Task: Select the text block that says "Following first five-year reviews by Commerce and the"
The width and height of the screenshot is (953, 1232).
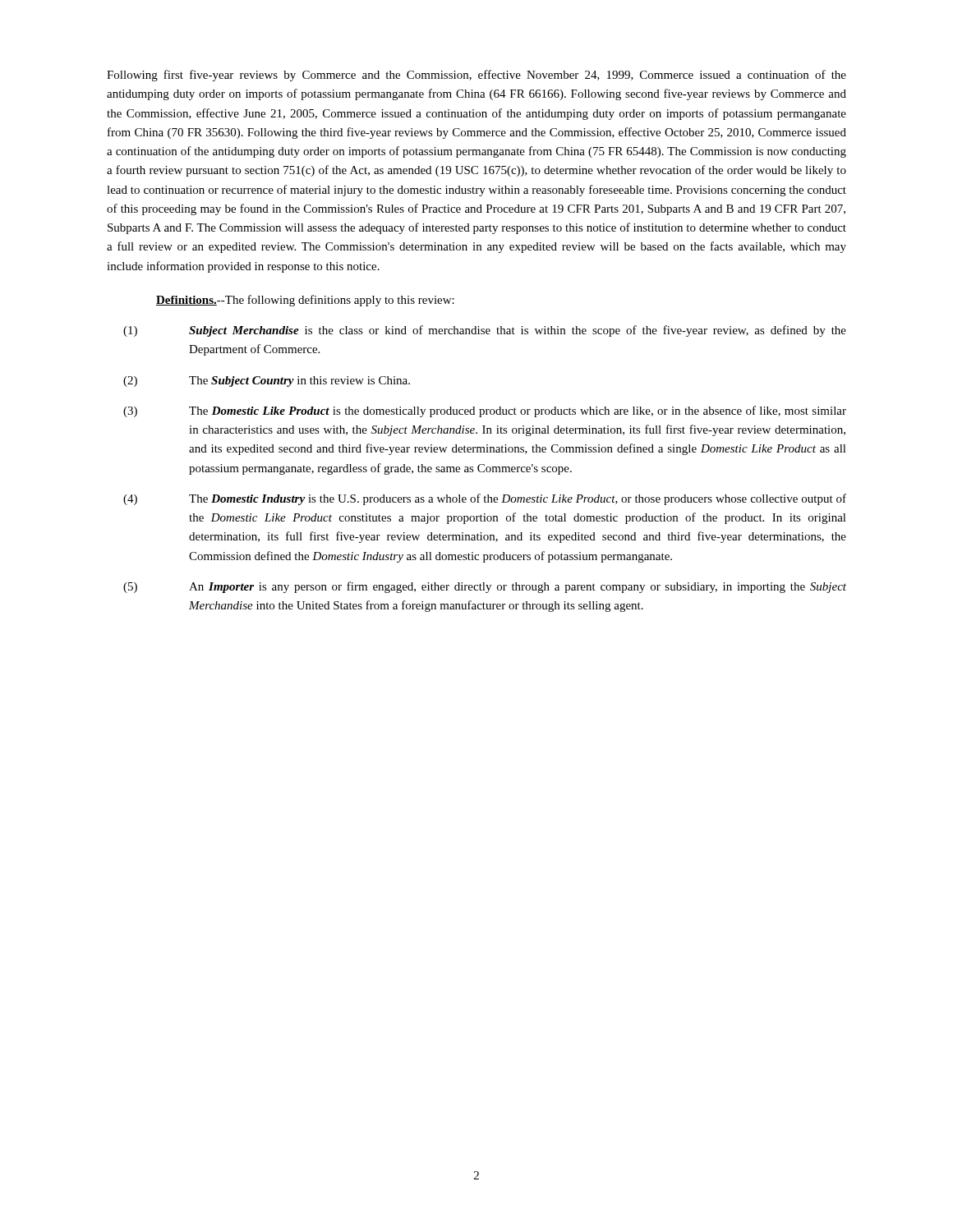Action: 476,170
